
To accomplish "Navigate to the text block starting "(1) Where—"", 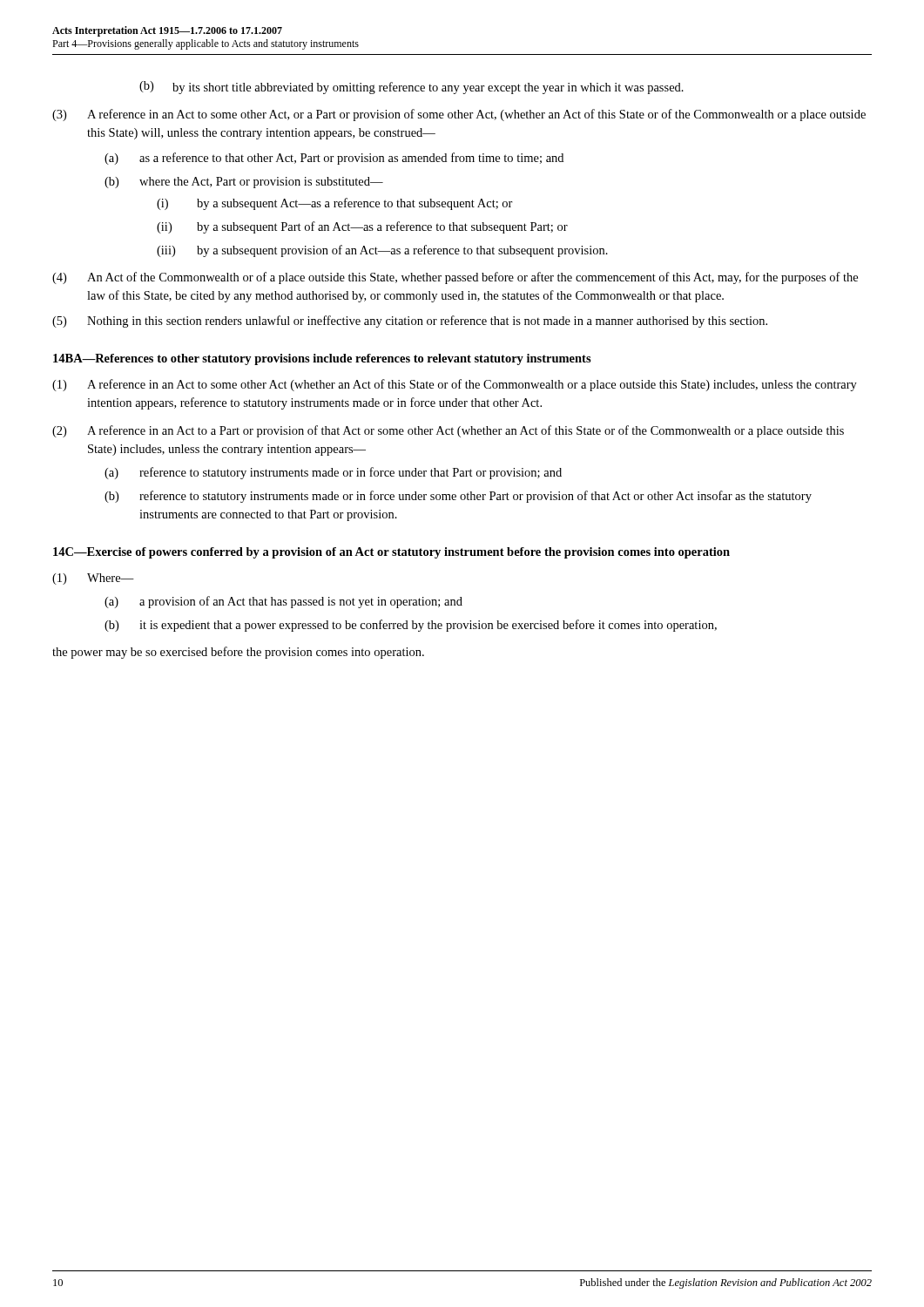I will pyautogui.click(x=93, y=579).
